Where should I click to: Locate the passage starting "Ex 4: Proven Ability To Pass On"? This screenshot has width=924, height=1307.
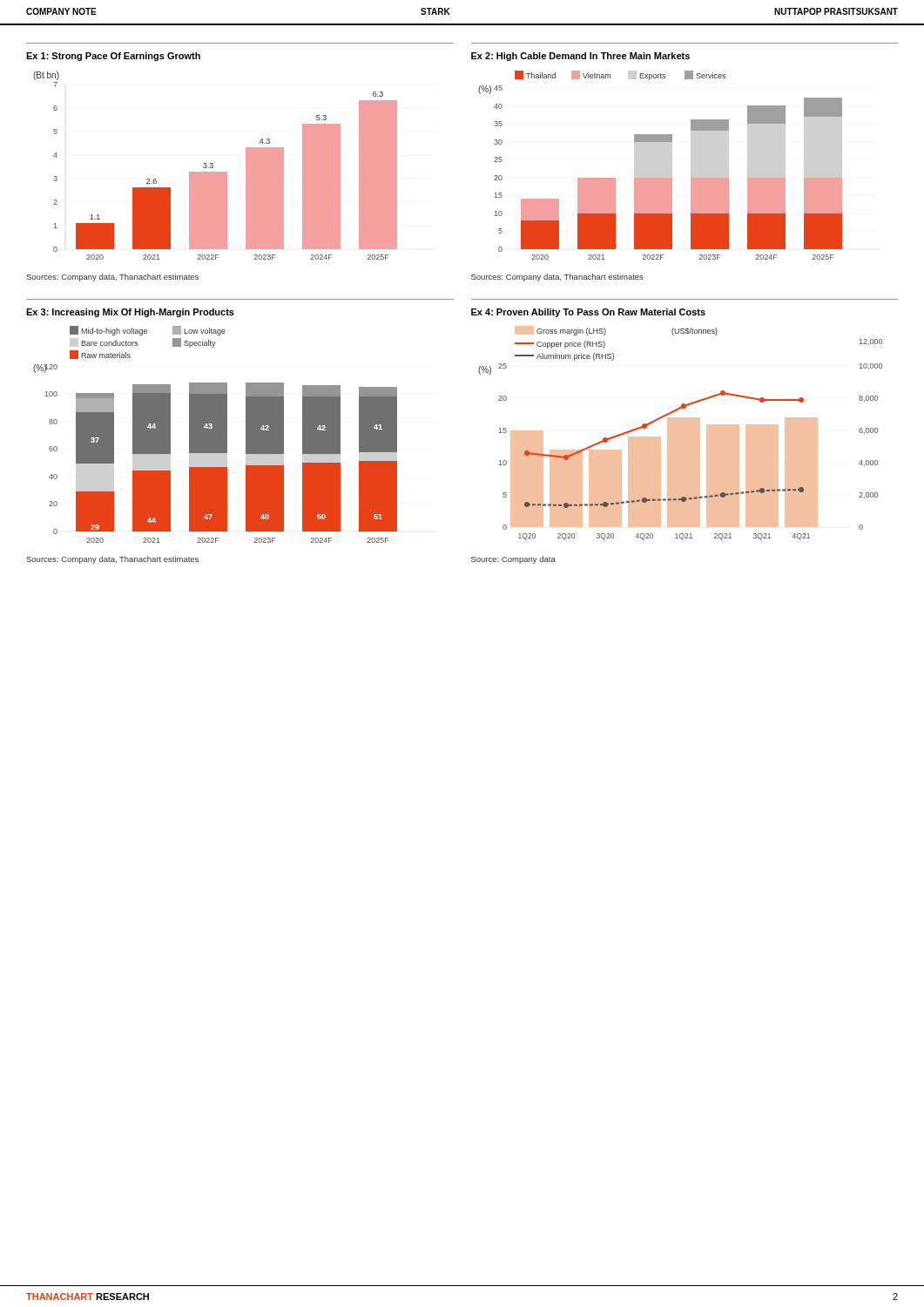coord(588,312)
